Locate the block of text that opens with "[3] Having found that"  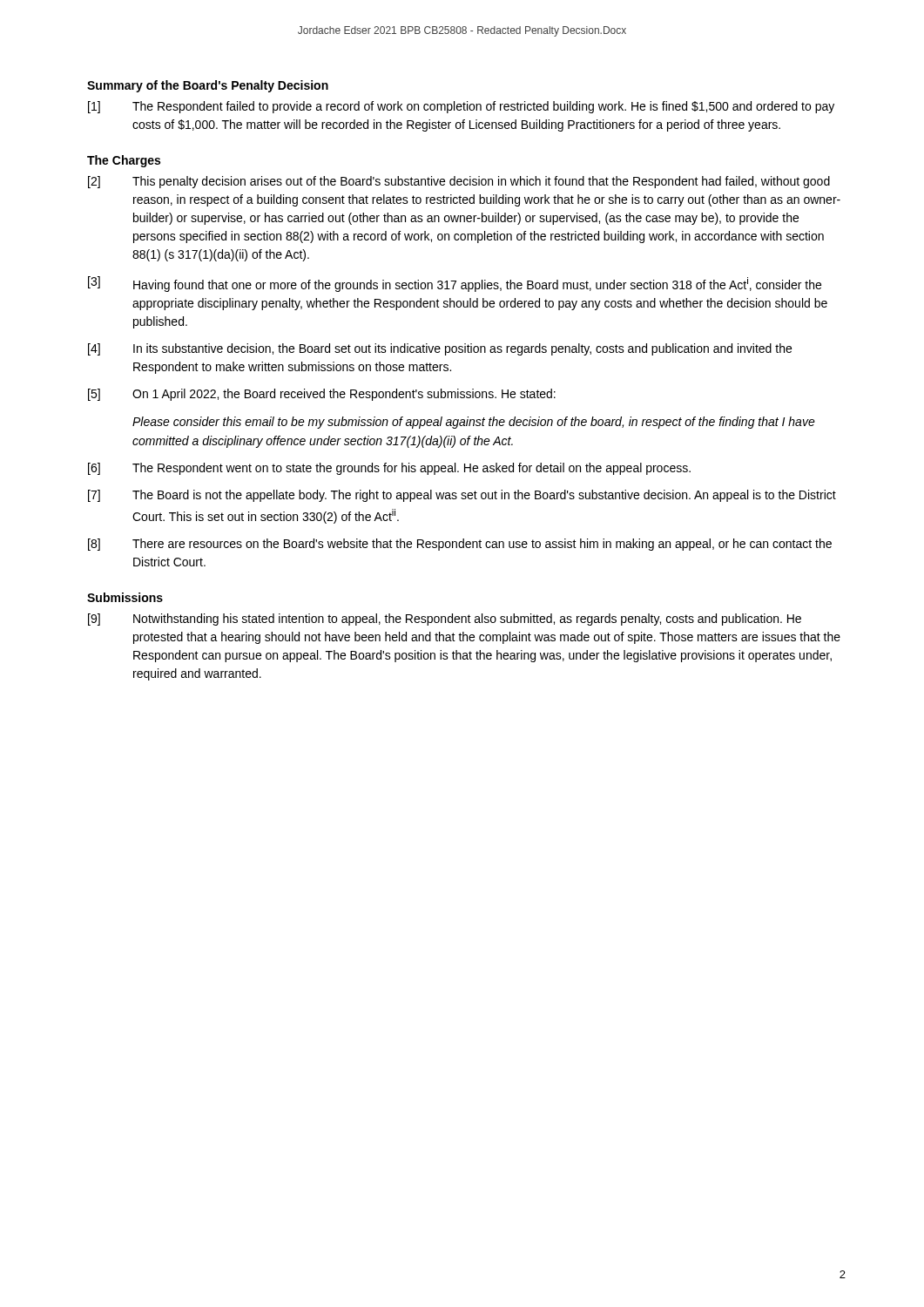466,302
